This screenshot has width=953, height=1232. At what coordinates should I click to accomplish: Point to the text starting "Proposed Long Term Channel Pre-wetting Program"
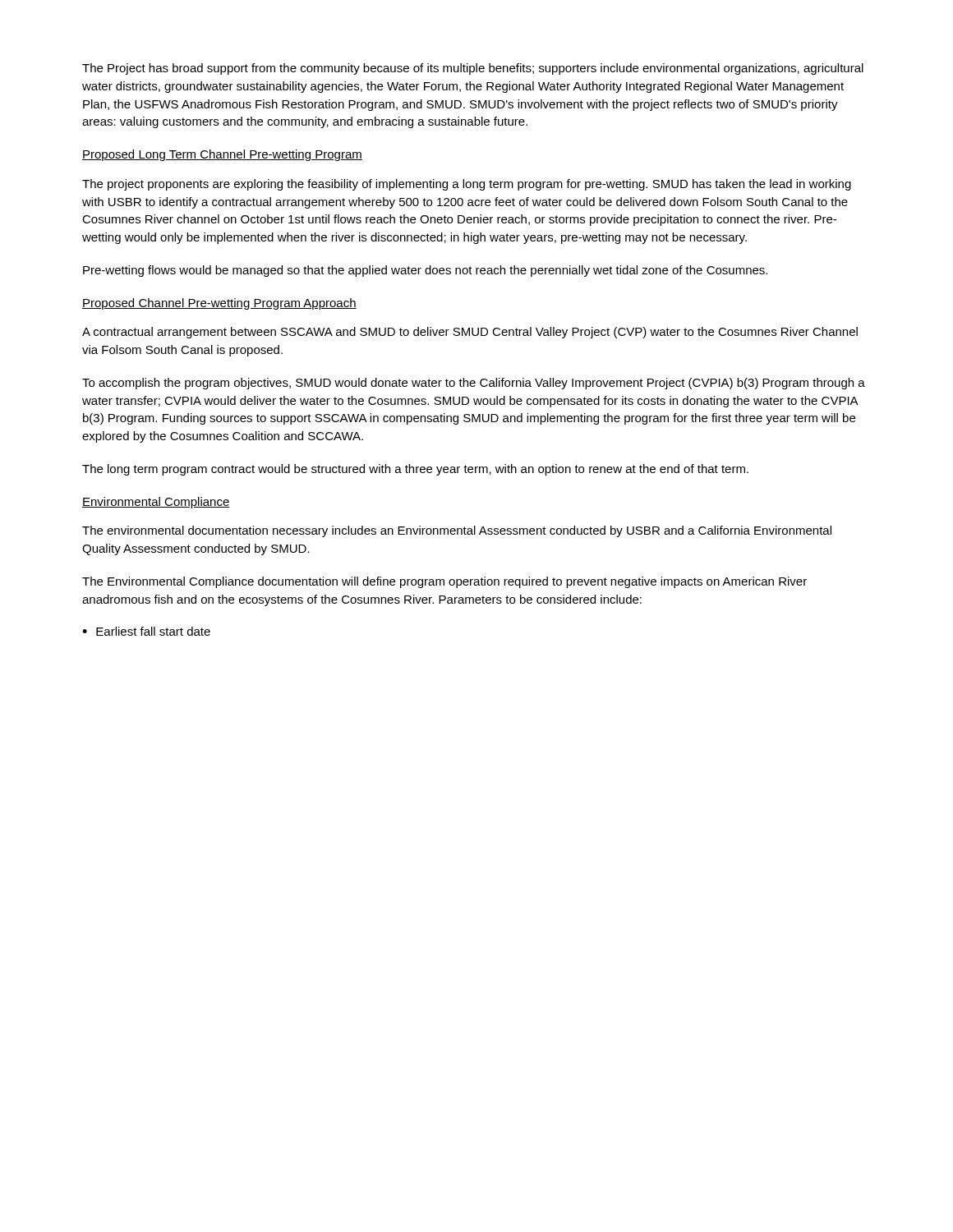tap(222, 154)
